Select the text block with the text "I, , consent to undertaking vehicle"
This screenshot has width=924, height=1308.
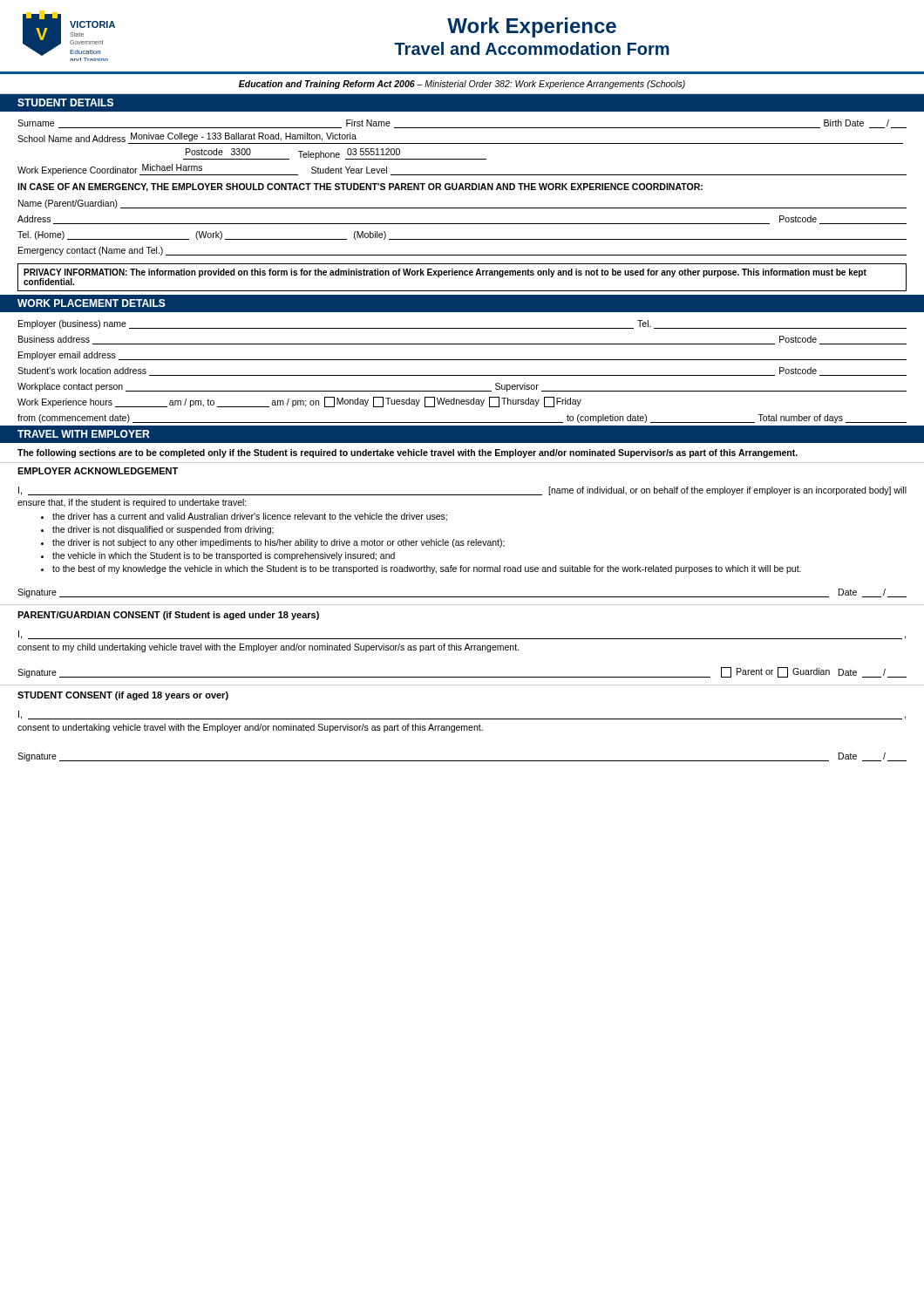[x=462, y=719]
